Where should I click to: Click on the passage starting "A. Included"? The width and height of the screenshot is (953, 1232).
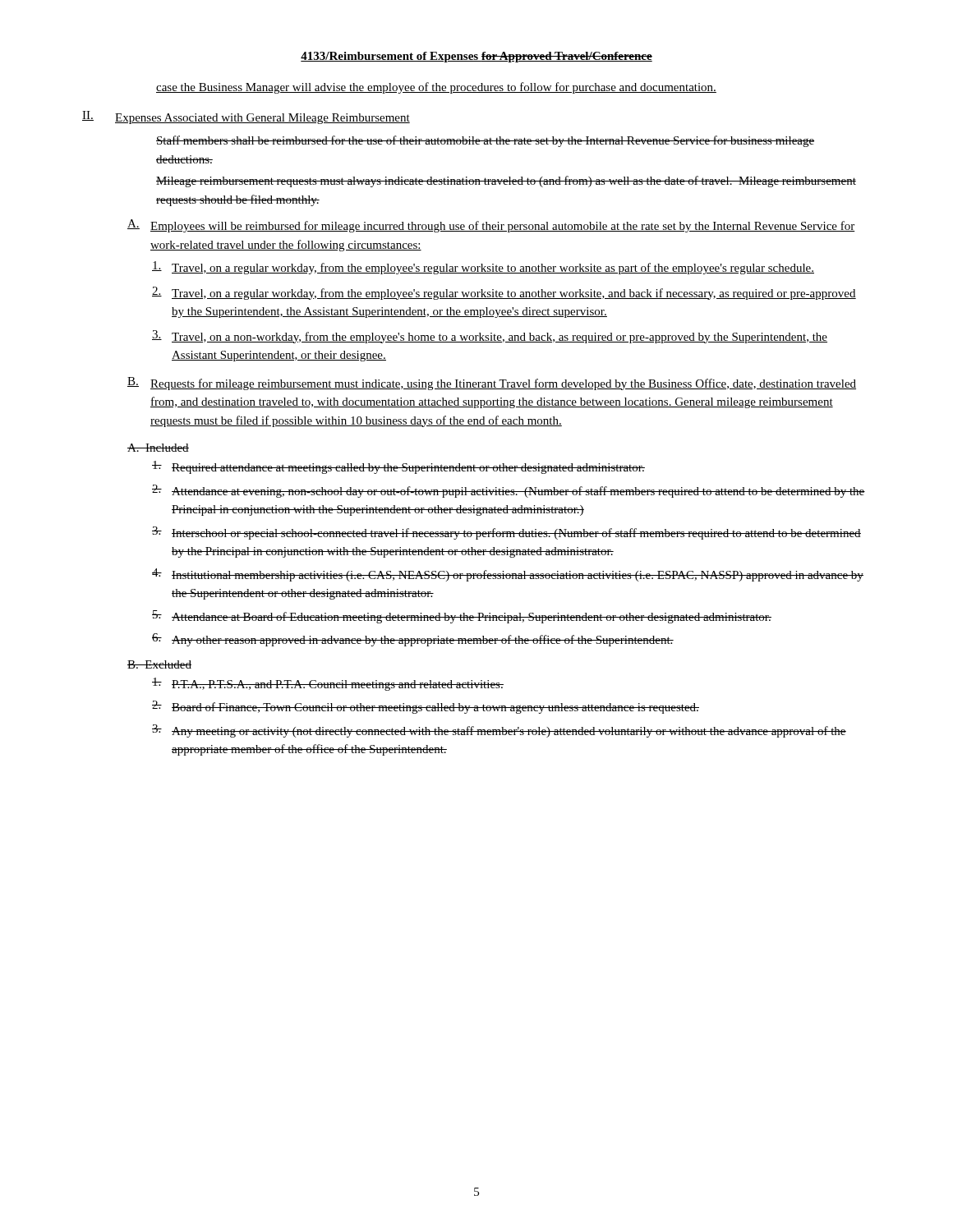point(158,448)
